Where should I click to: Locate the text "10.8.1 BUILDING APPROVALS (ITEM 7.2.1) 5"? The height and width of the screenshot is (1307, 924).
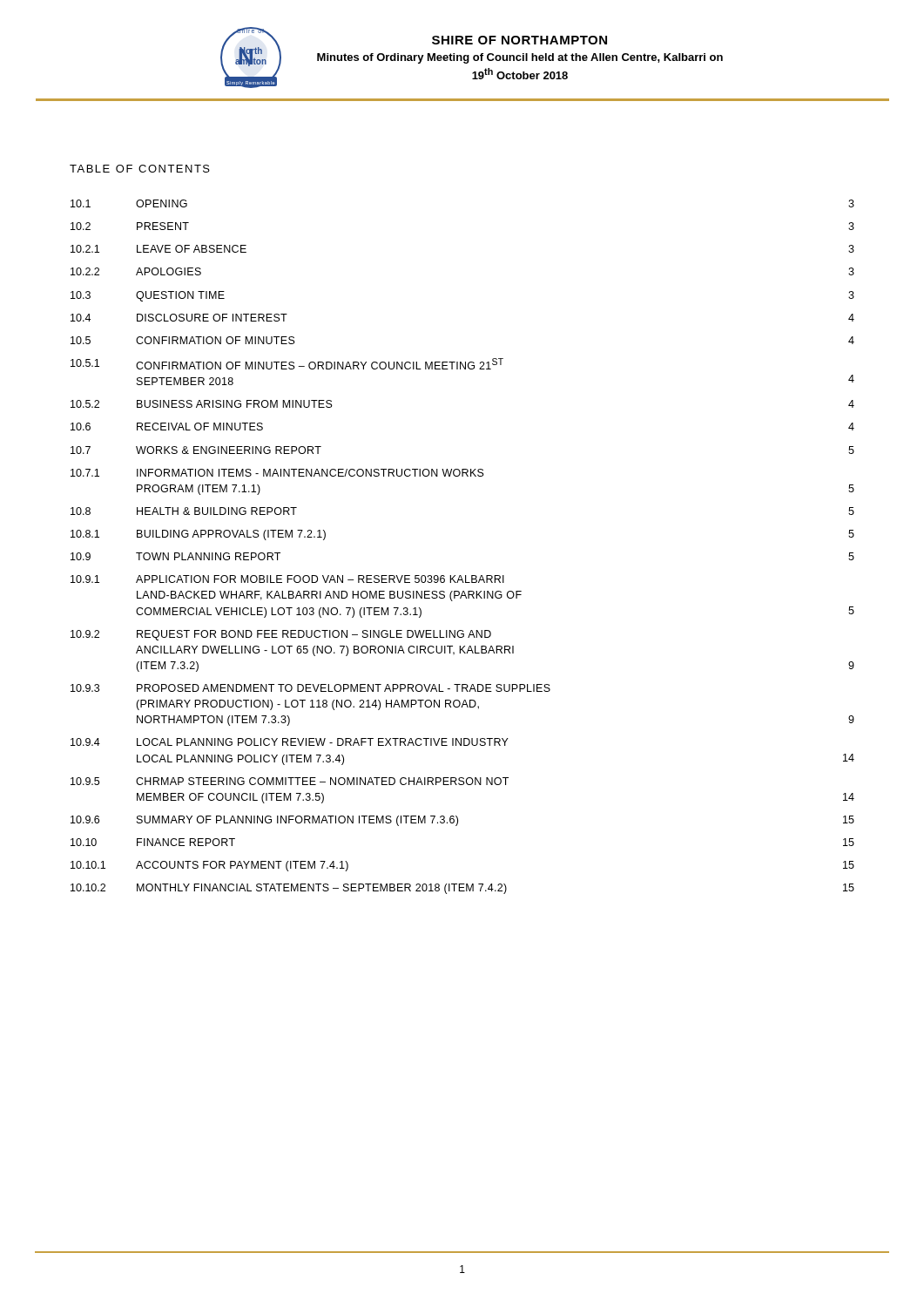click(88, 534)
